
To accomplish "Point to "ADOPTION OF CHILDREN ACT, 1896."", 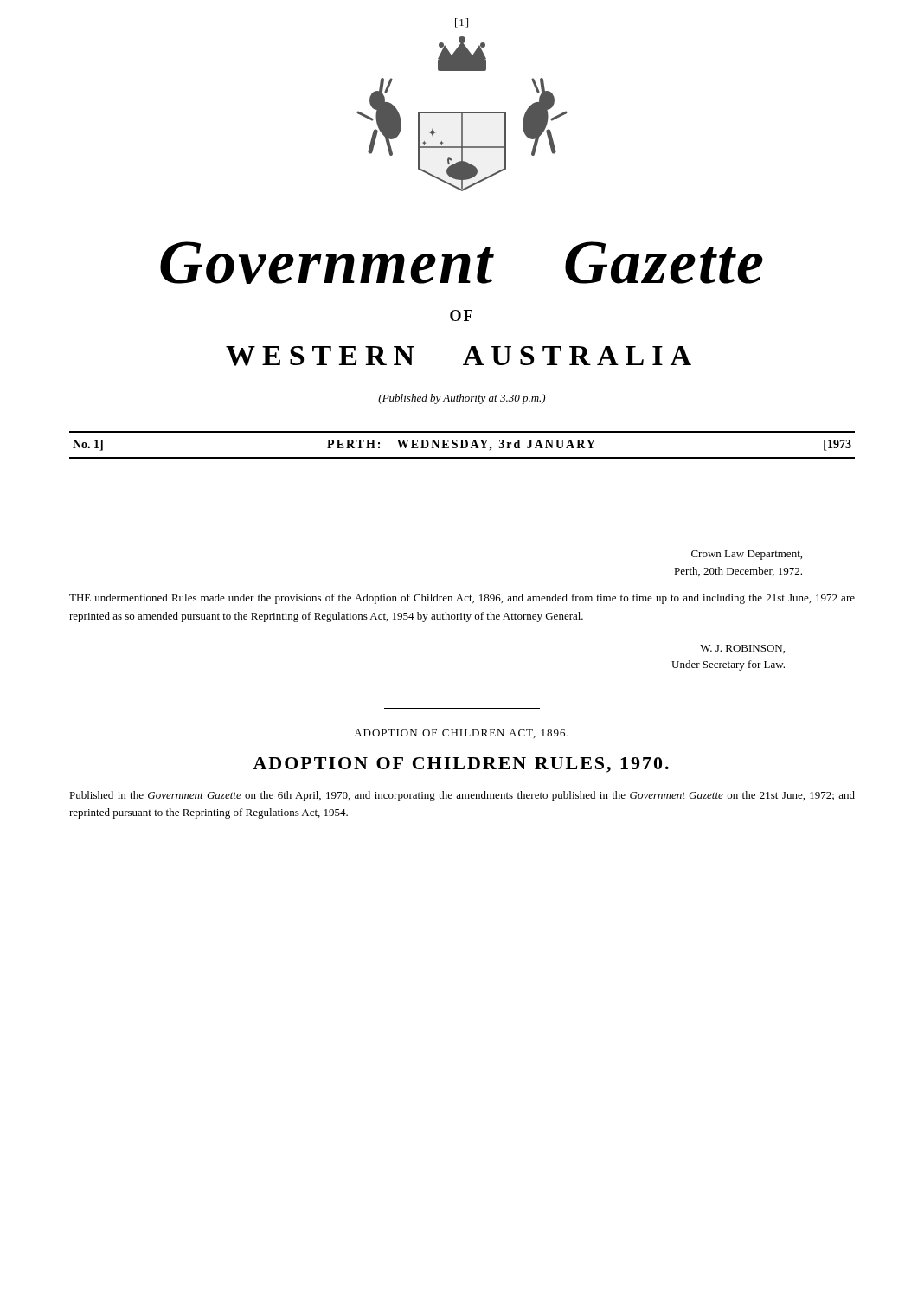I will [x=462, y=732].
